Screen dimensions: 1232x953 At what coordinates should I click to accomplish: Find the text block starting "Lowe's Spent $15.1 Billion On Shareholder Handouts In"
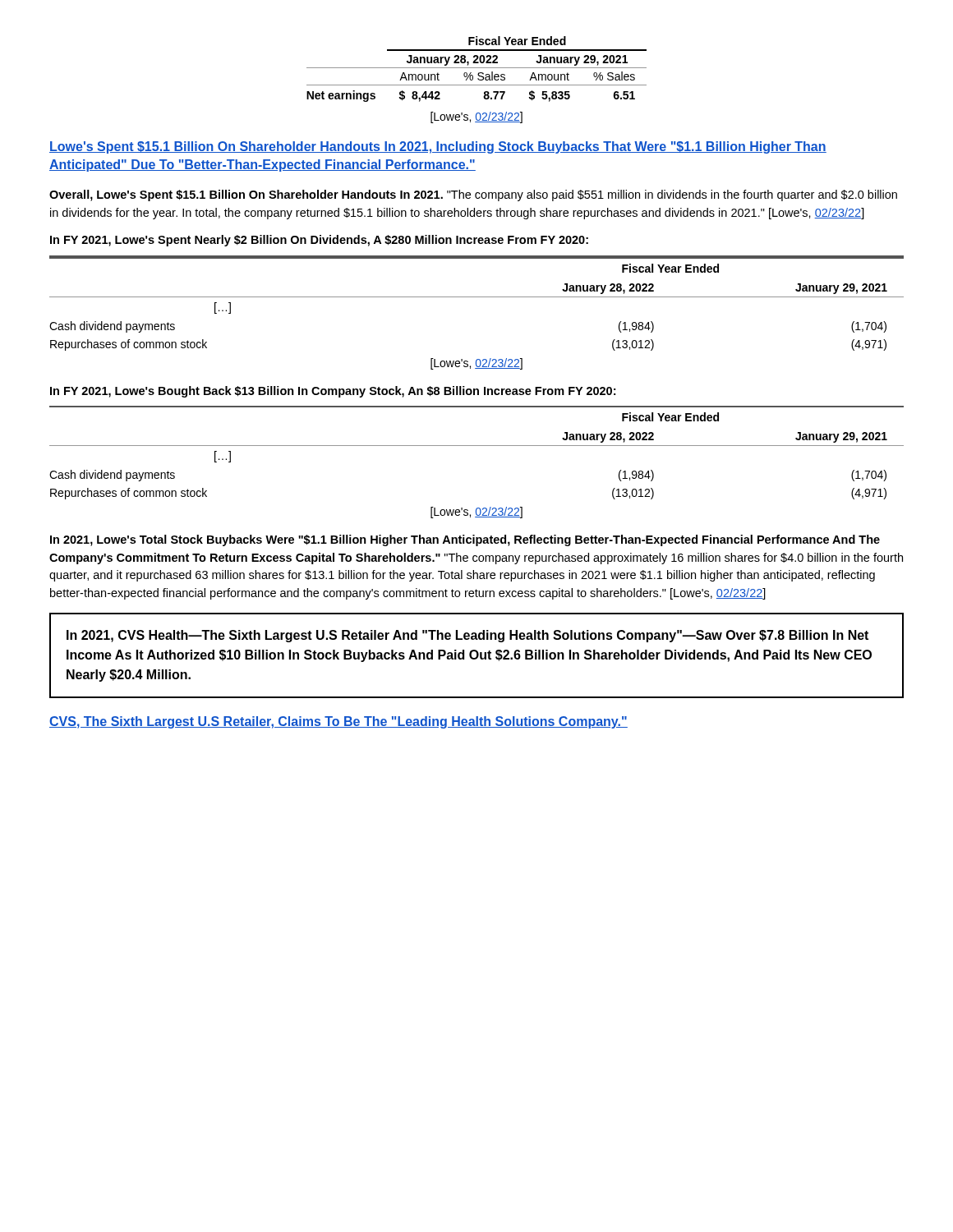[438, 156]
